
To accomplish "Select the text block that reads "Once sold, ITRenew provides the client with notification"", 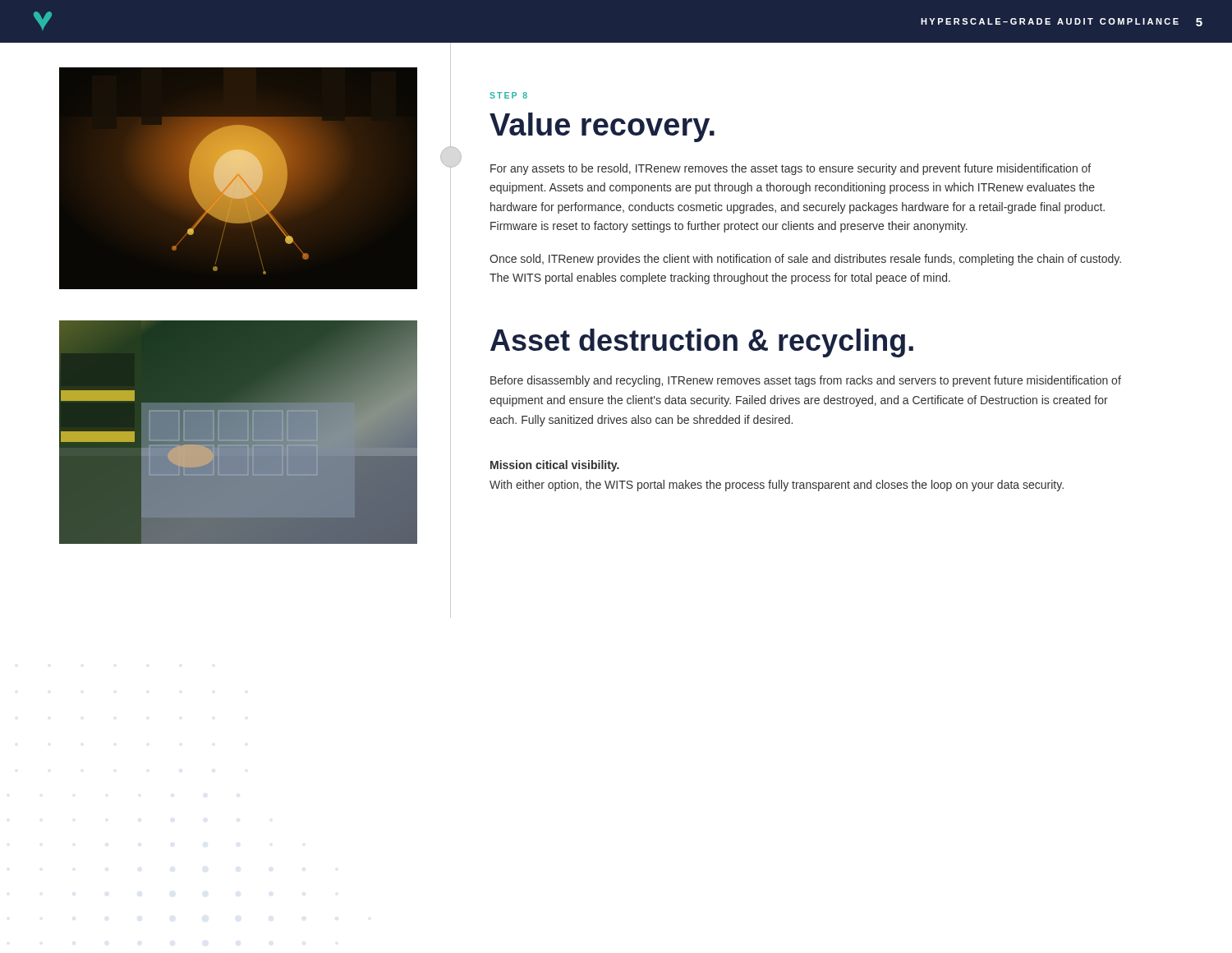I will coord(806,268).
